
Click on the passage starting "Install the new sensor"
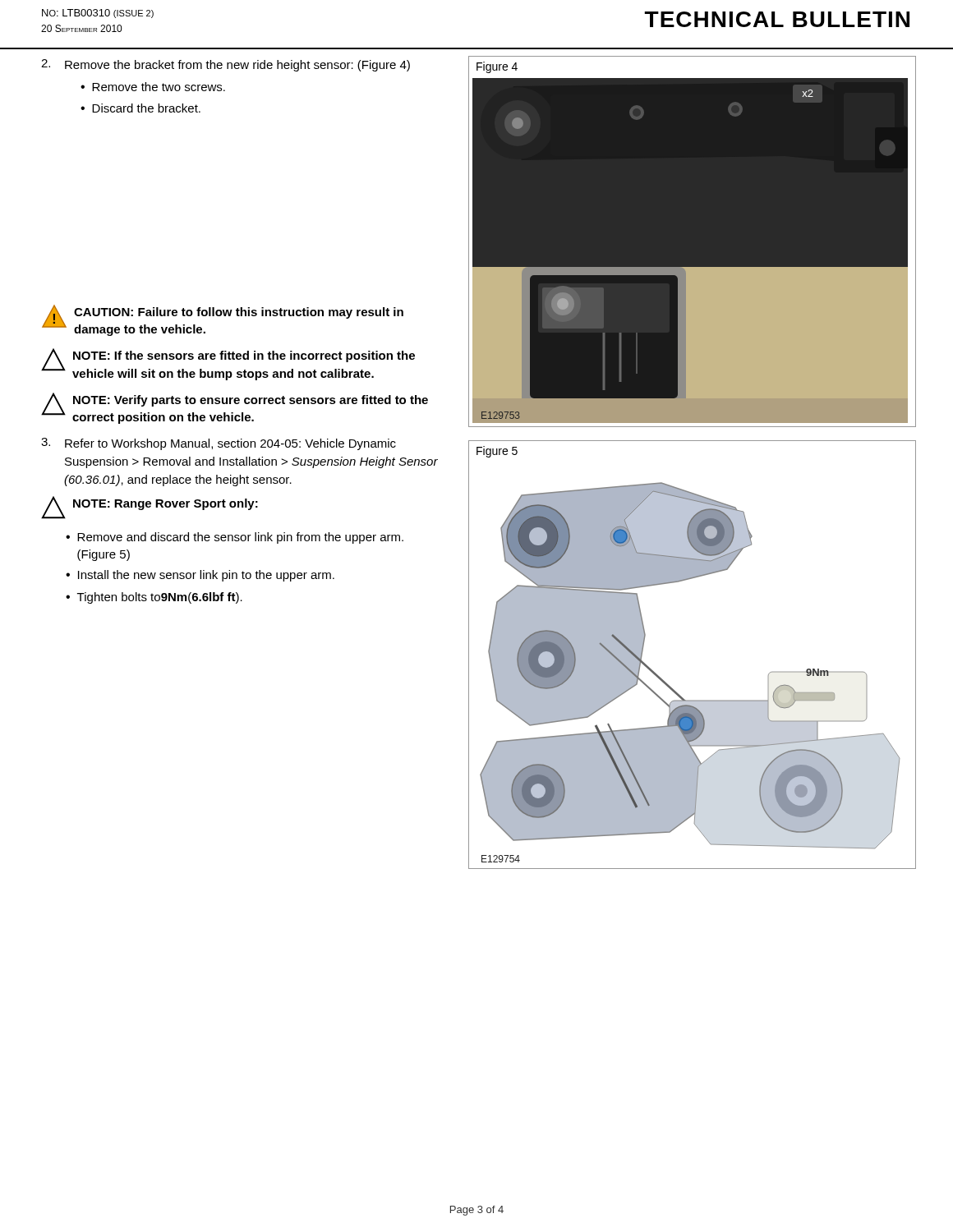point(206,575)
